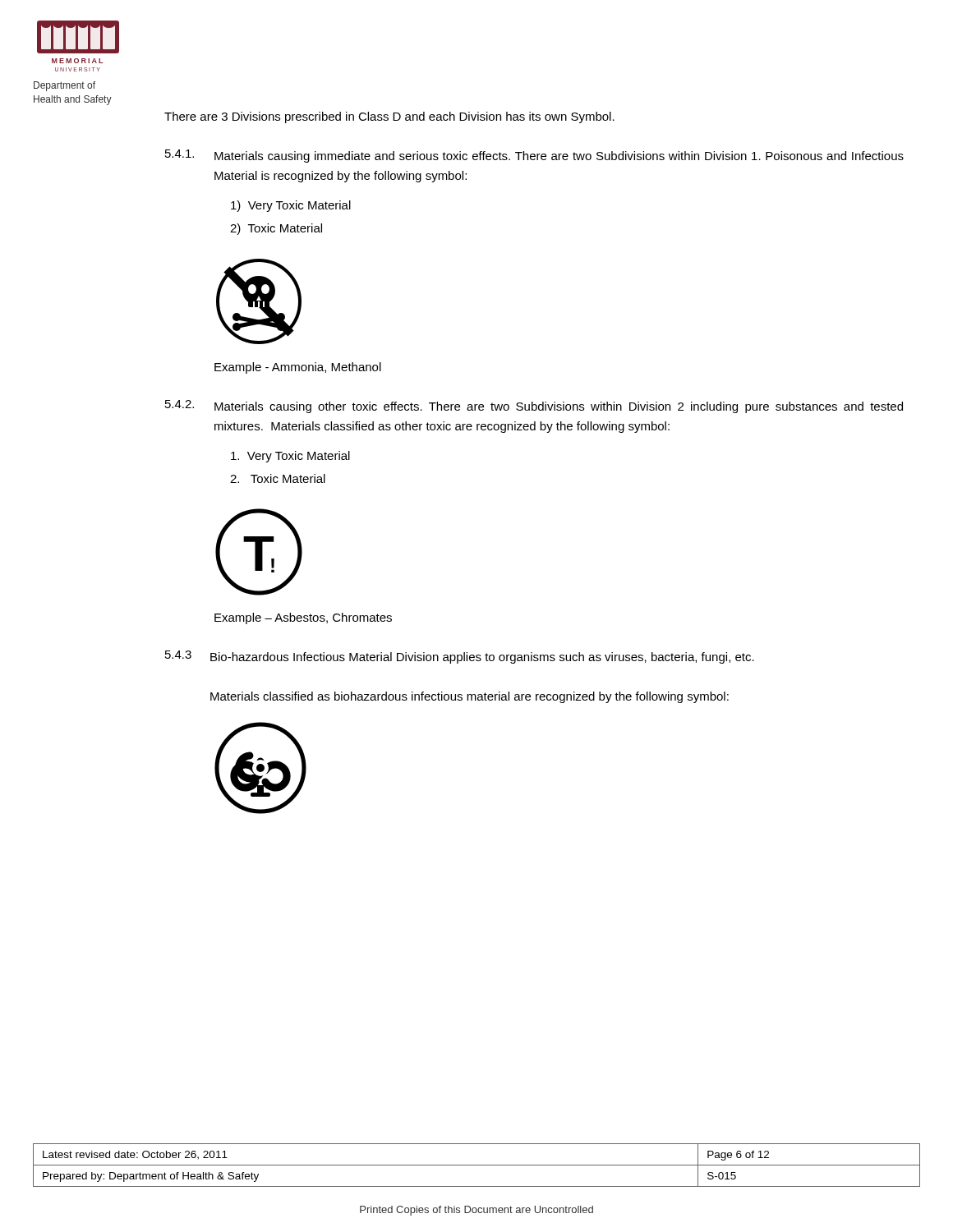Screen dimensions: 1232x953
Task: Find the text containing "Example – Asbestos, Chromates"
Action: (x=303, y=617)
